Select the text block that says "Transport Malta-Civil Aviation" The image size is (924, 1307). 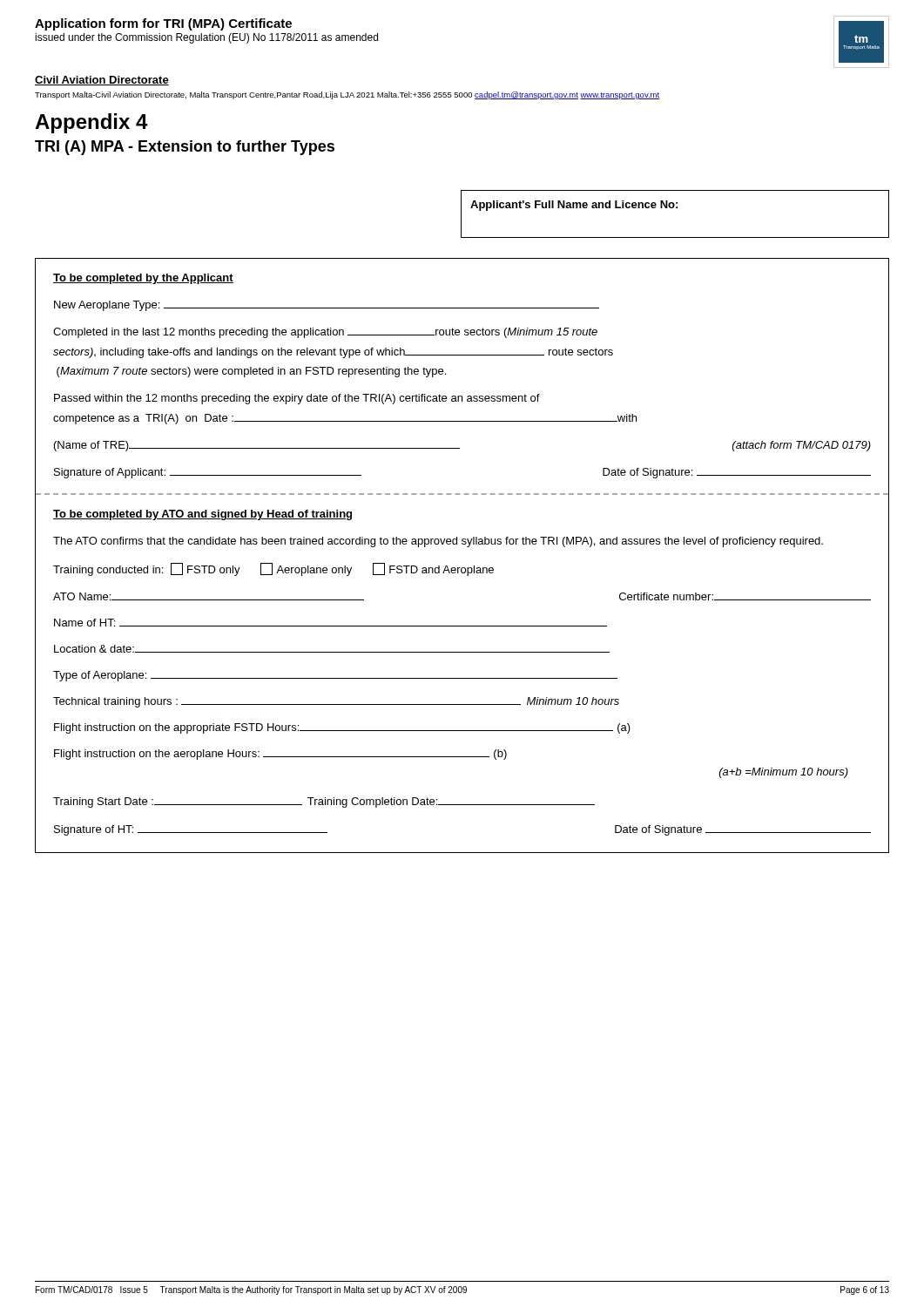pos(347,95)
